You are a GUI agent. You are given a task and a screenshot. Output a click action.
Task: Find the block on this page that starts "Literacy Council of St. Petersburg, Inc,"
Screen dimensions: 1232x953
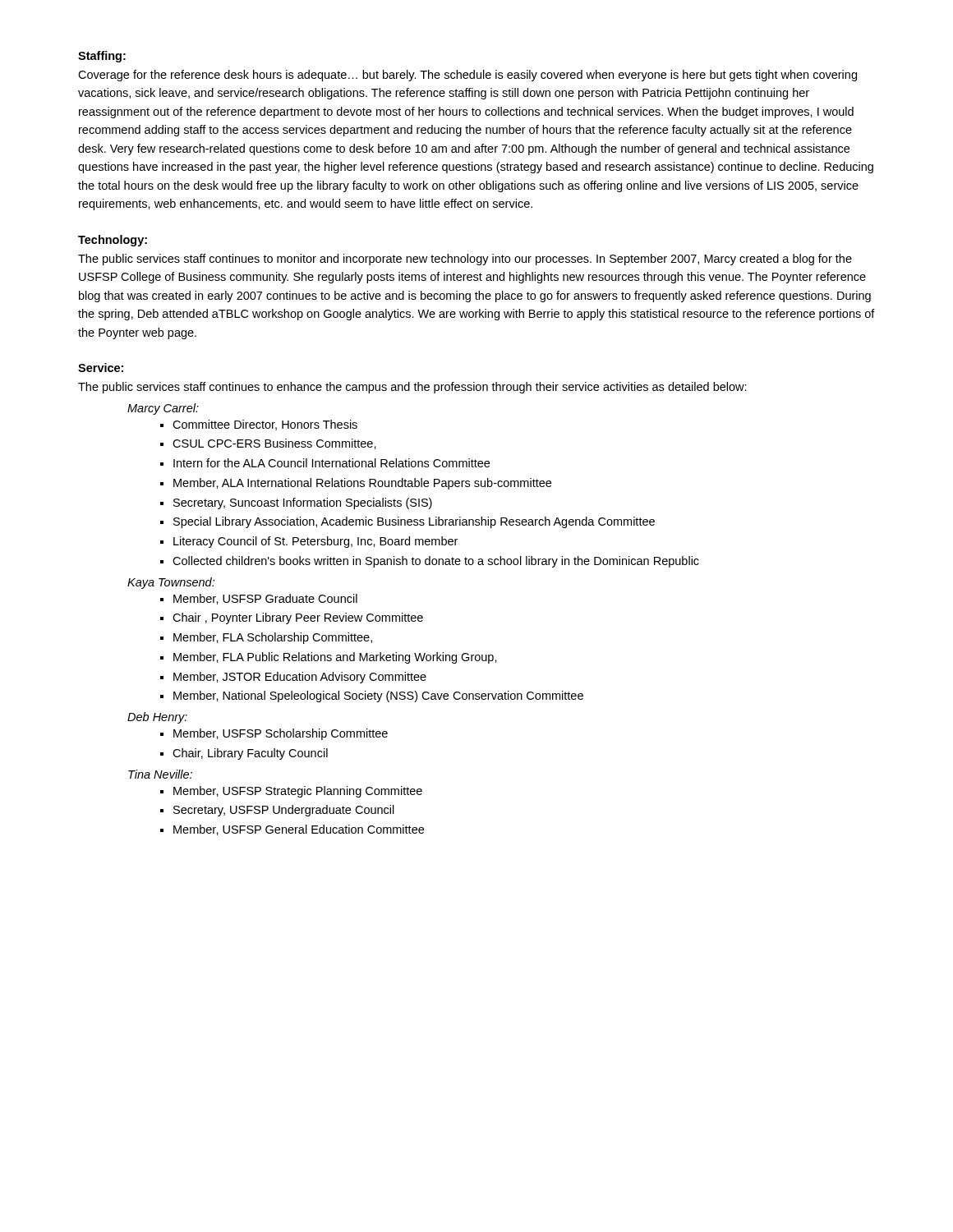pyautogui.click(x=315, y=541)
